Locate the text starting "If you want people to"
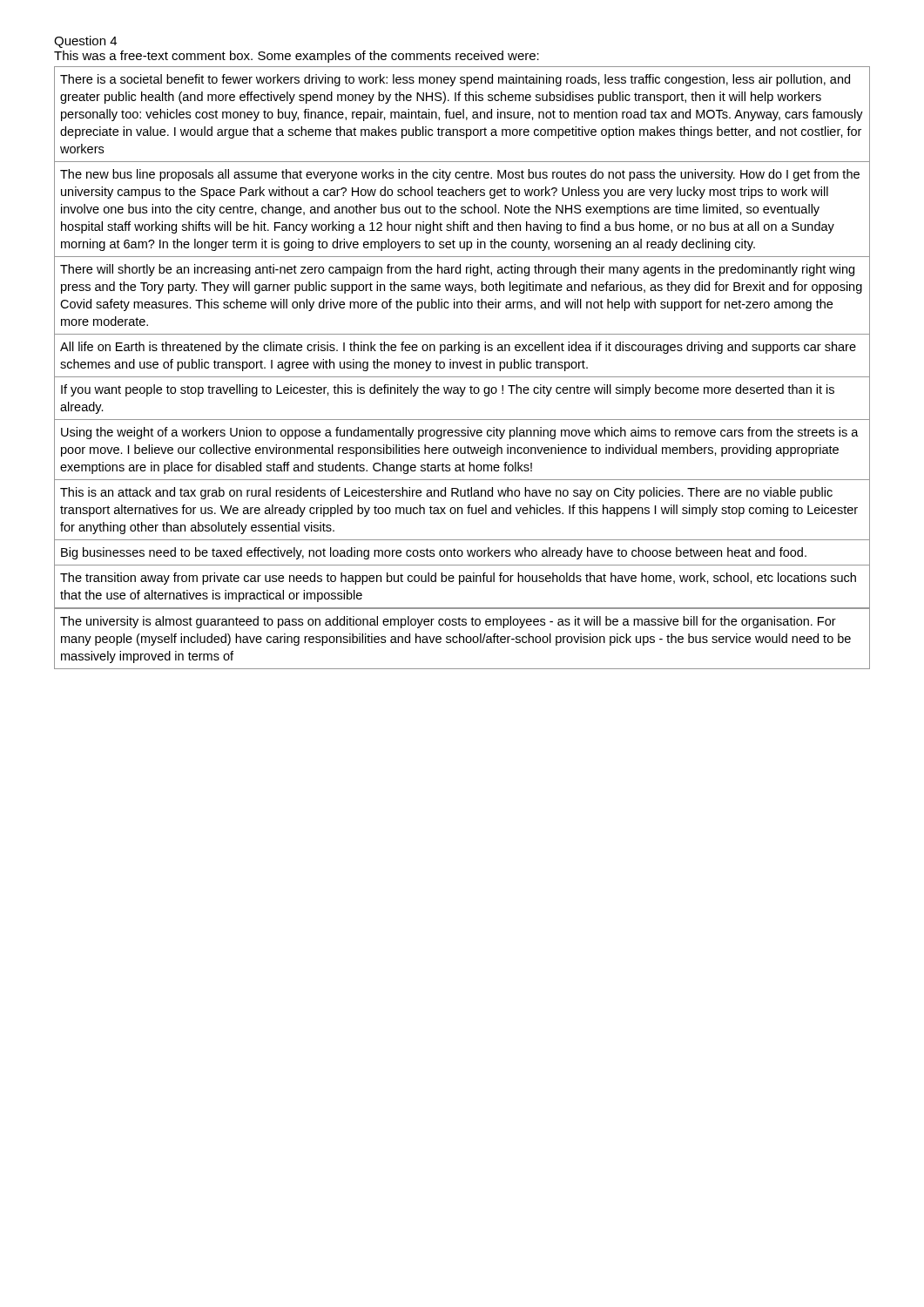Image resolution: width=924 pixels, height=1307 pixels. pyautogui.click(x=447, y=398)
